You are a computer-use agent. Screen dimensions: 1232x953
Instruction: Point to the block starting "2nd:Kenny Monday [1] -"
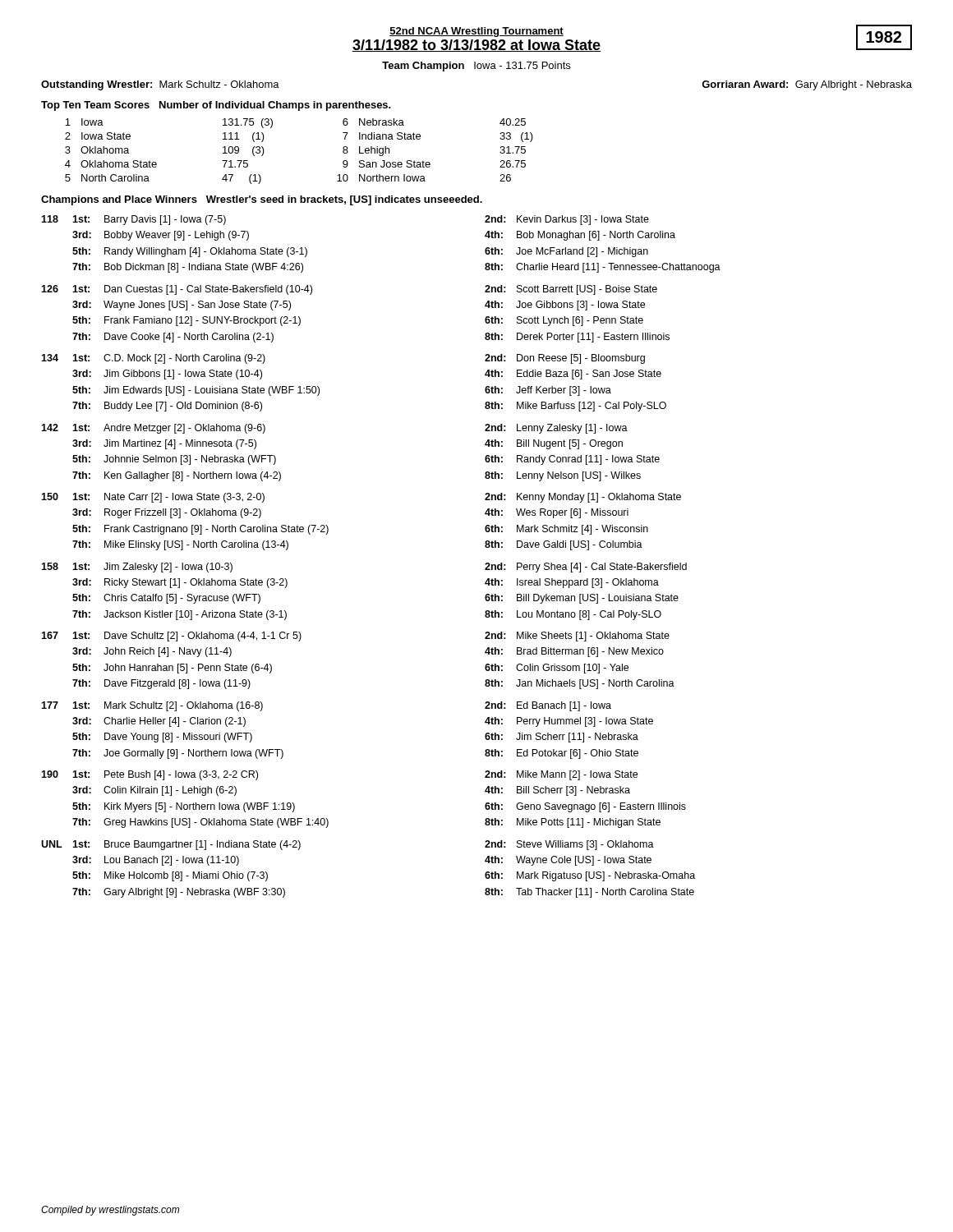point(583,498)
